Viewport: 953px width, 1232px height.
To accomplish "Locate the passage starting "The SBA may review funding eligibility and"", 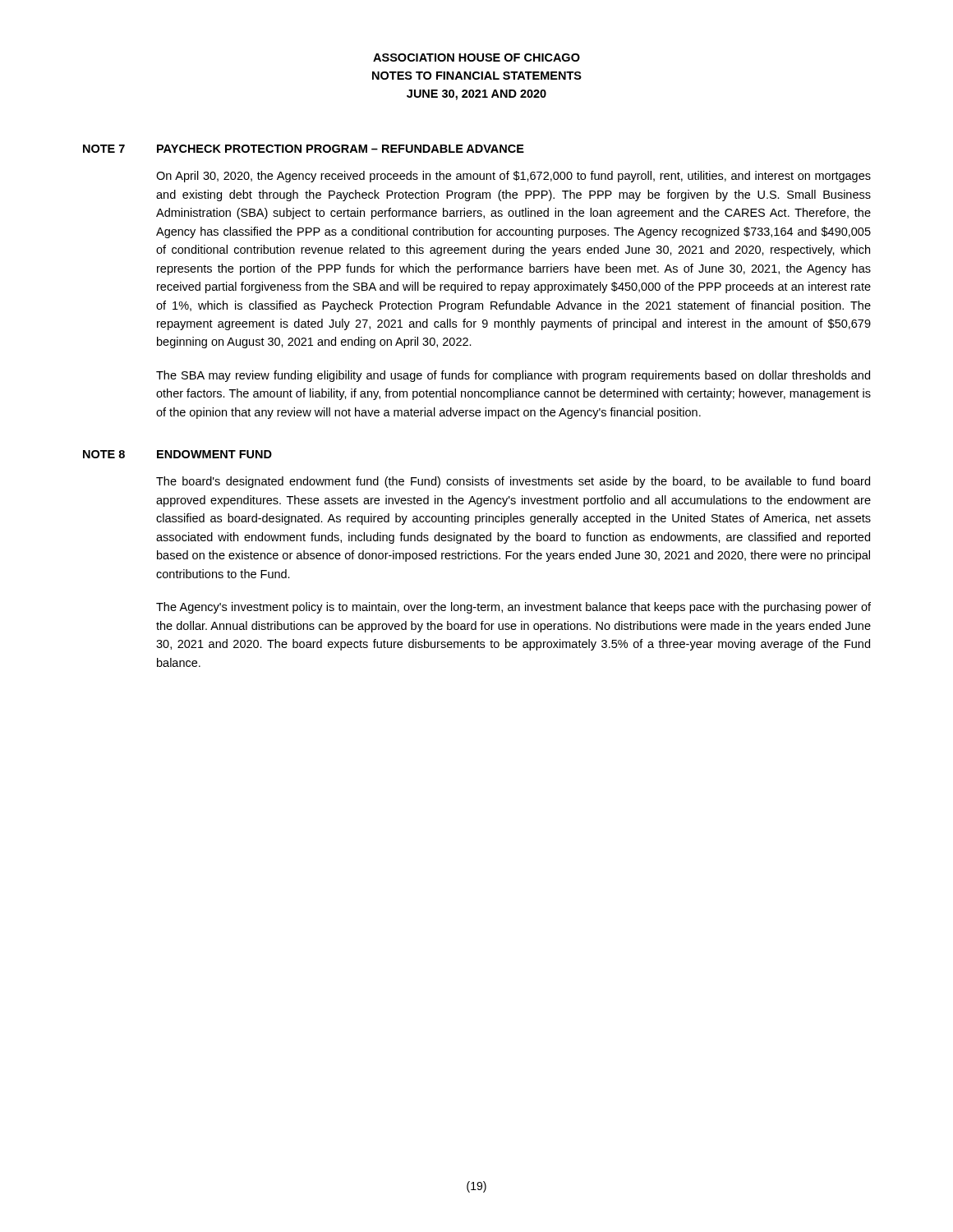I will [513, 394].
